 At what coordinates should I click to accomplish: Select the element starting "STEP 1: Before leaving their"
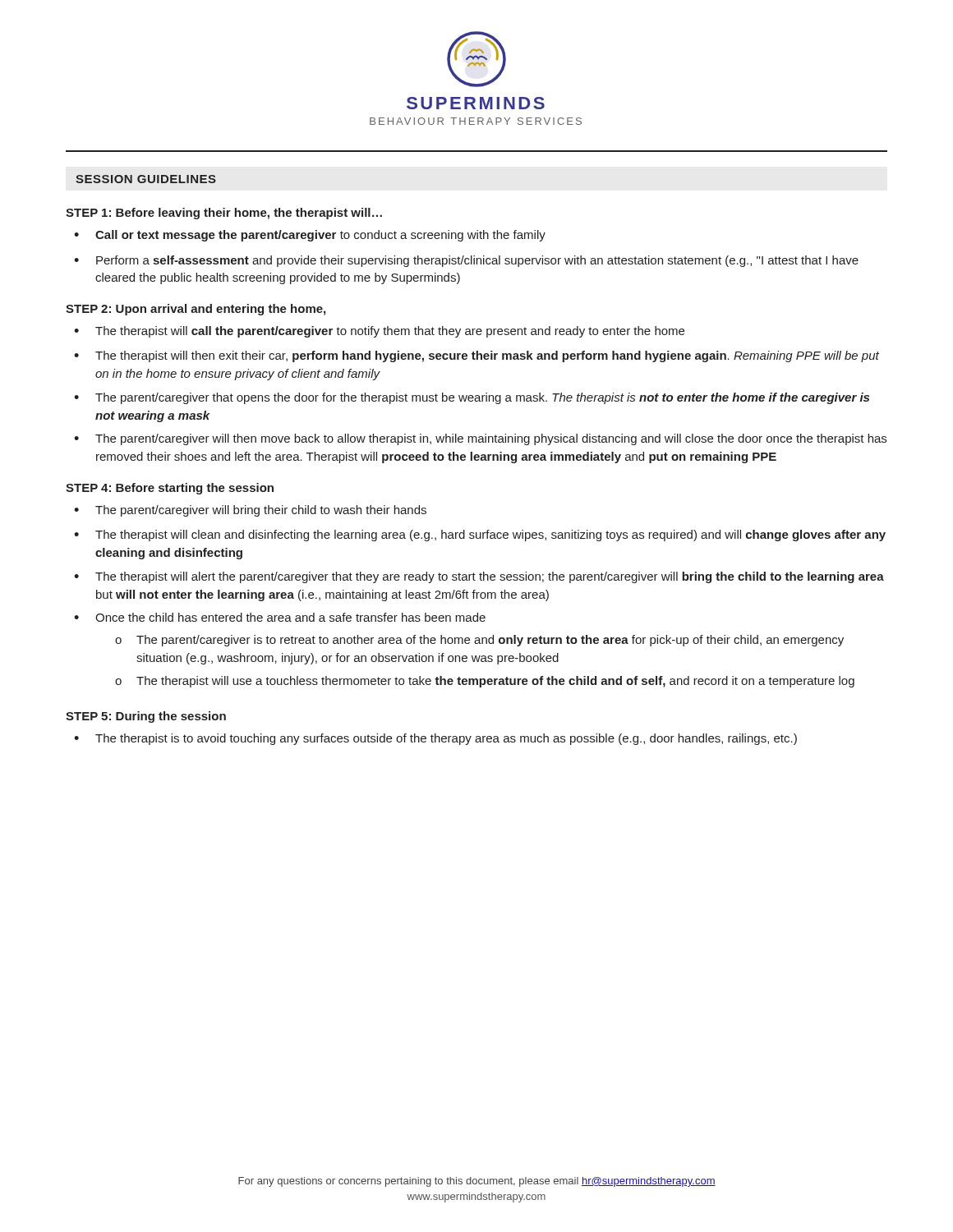[224, 212]
